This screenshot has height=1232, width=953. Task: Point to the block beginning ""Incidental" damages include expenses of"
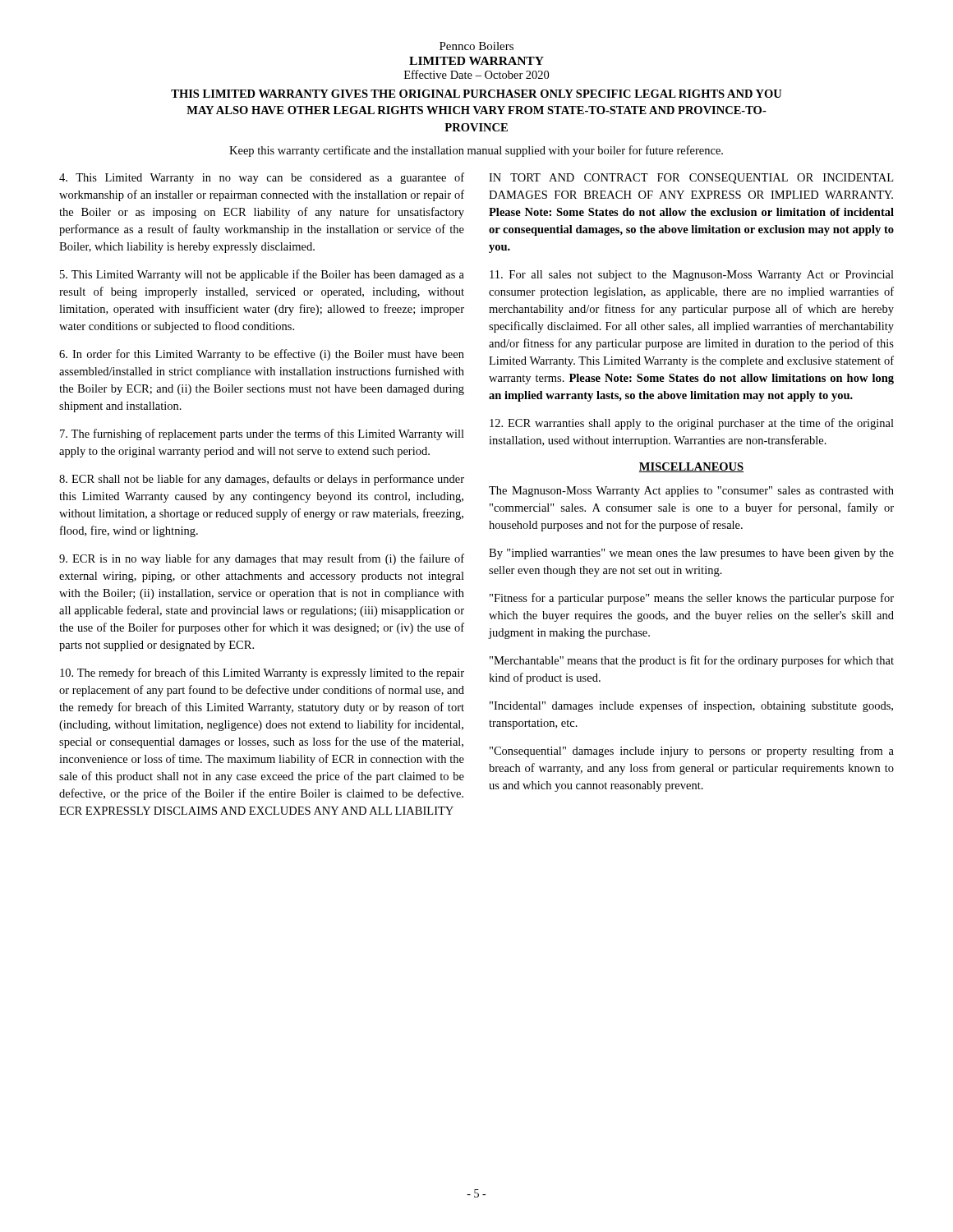click(691, 715)
